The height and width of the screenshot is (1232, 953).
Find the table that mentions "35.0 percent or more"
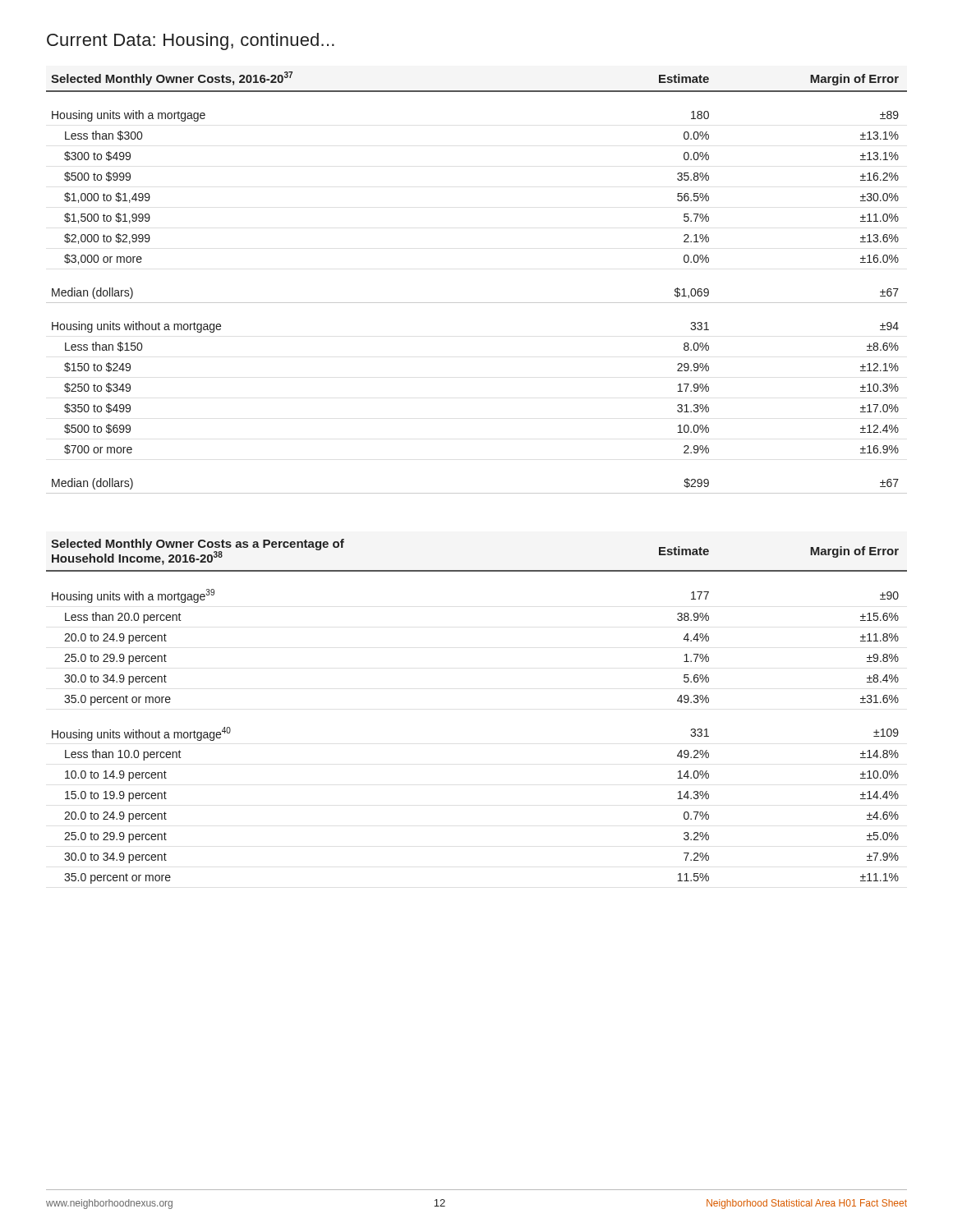[476, 710]
